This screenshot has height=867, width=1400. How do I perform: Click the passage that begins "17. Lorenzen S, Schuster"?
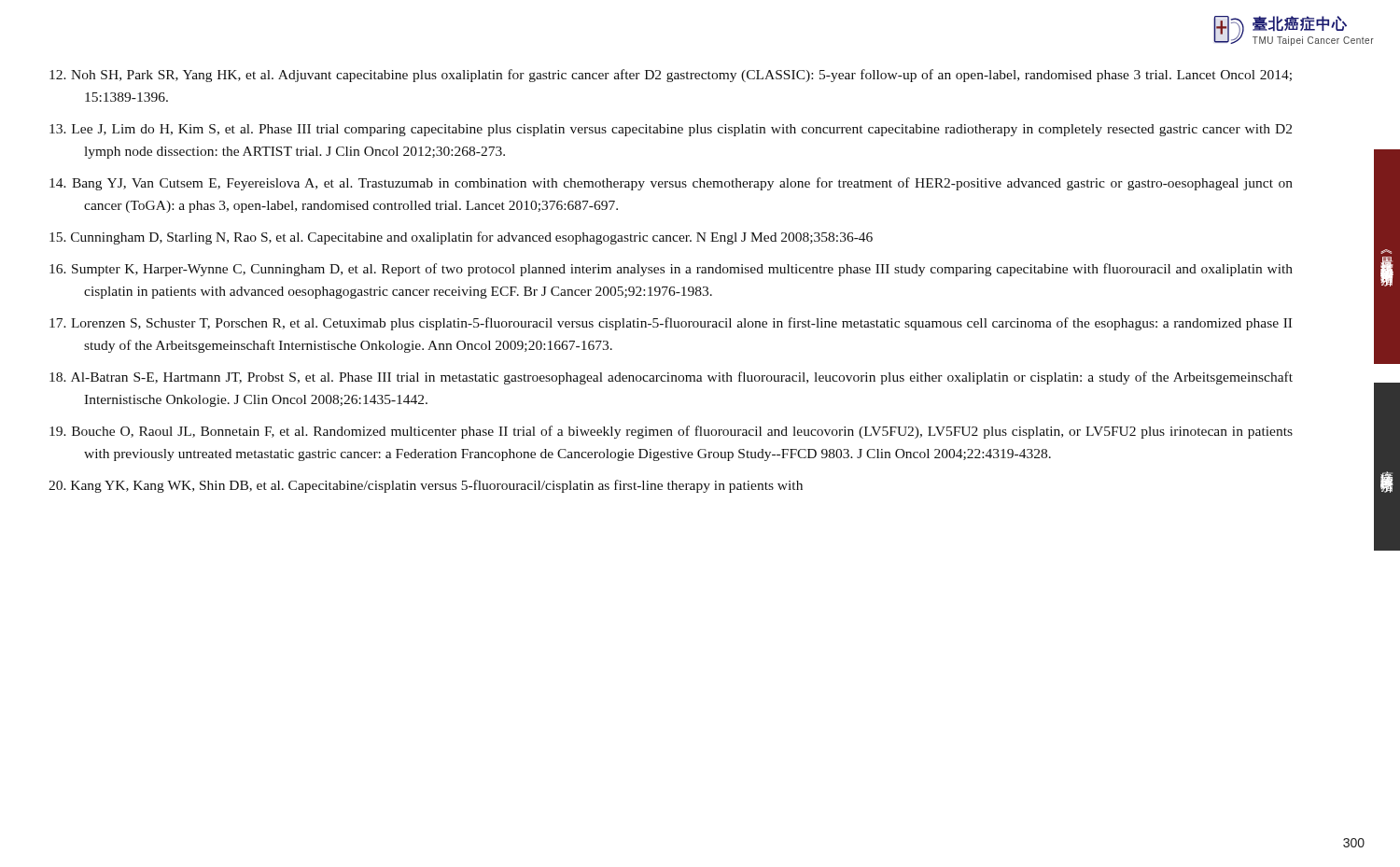[671, 334]
